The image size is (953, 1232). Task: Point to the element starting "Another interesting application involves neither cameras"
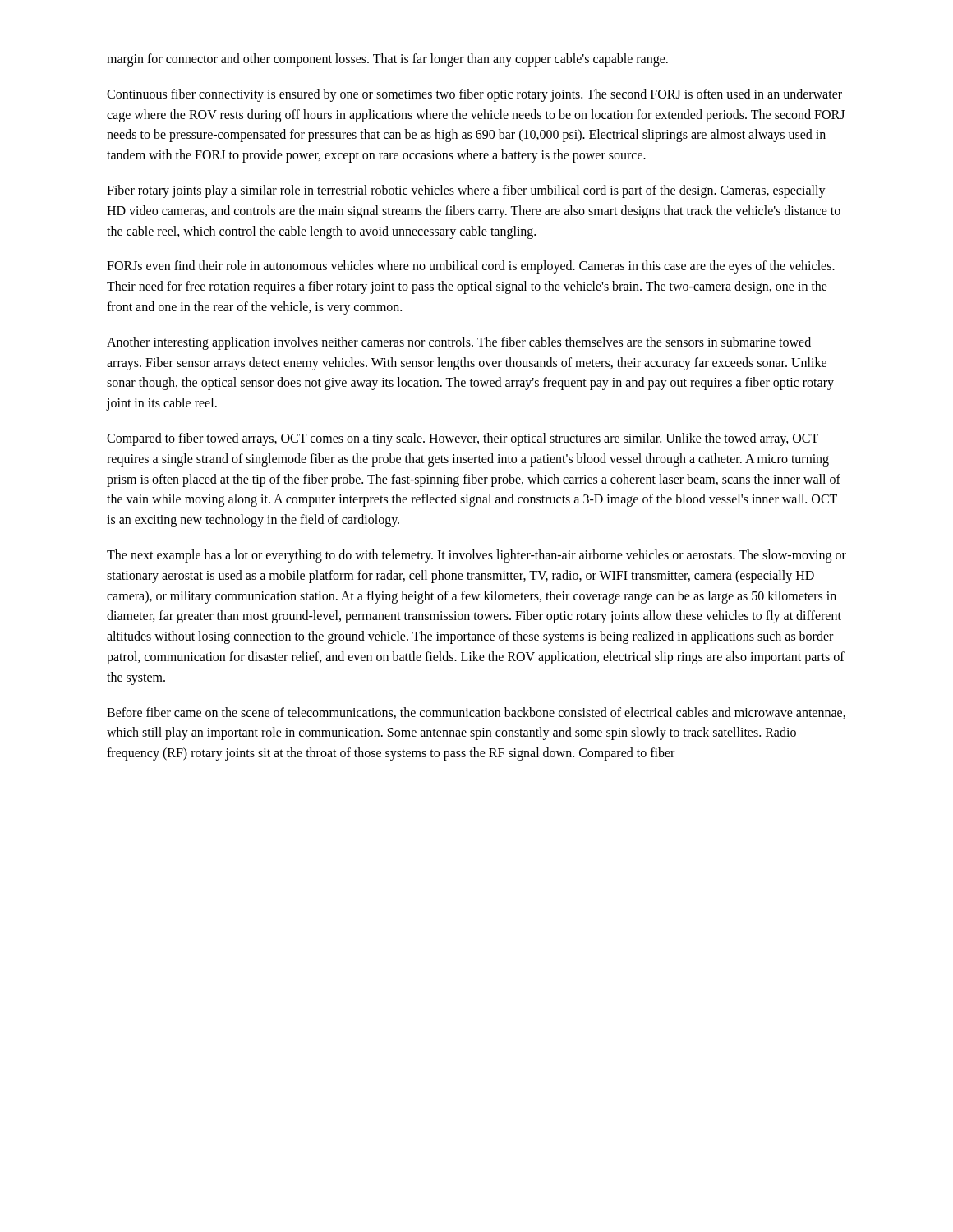(470, 372)
